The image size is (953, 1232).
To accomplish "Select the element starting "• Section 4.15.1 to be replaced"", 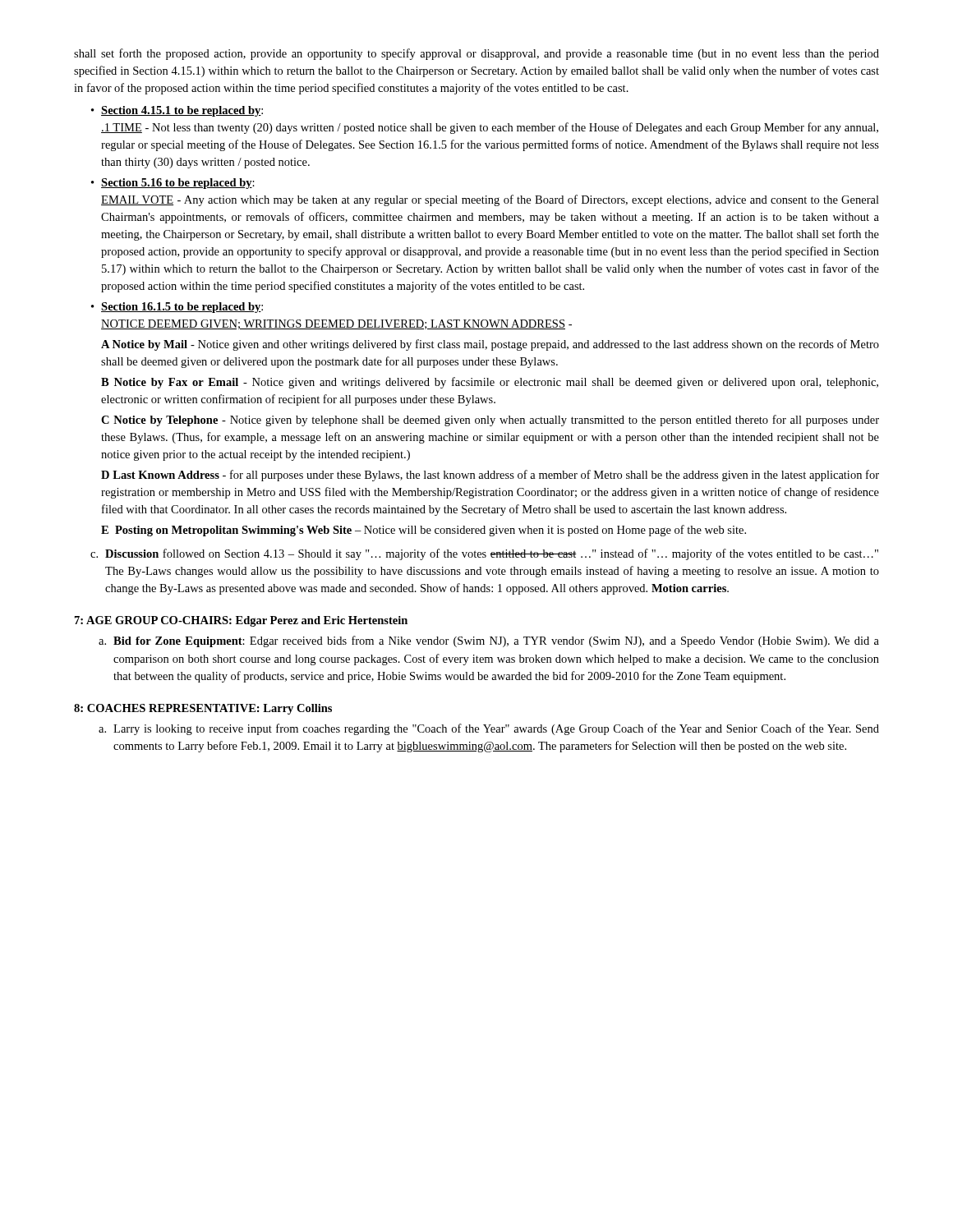I will 485,136.
